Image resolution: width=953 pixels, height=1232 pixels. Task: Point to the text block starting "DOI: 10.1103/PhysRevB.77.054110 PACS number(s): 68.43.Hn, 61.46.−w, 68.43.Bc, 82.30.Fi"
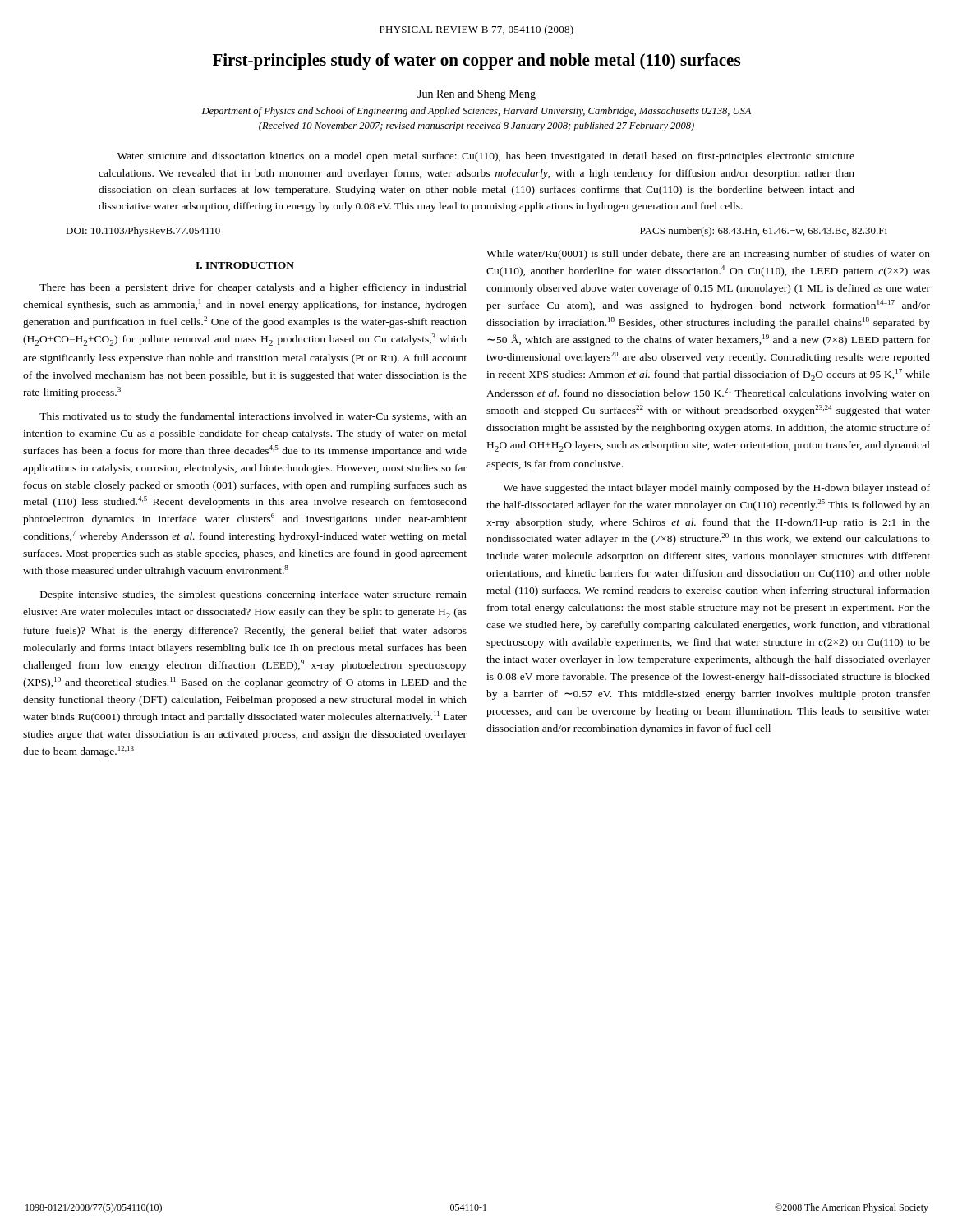click(146, 231)
